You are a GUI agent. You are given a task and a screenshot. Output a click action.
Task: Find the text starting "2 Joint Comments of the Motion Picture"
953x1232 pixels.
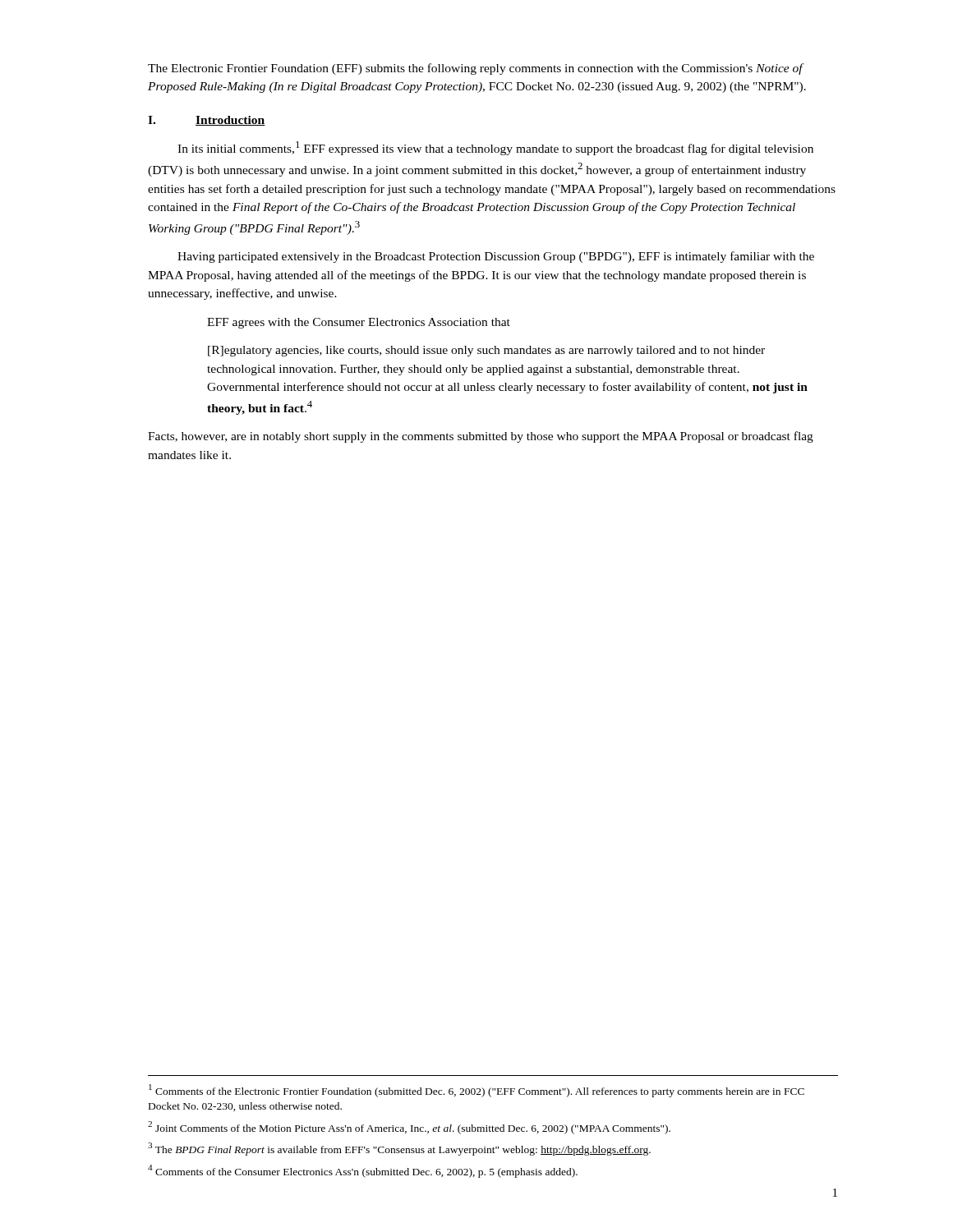pyautogui.click(x=410, y=1126)
